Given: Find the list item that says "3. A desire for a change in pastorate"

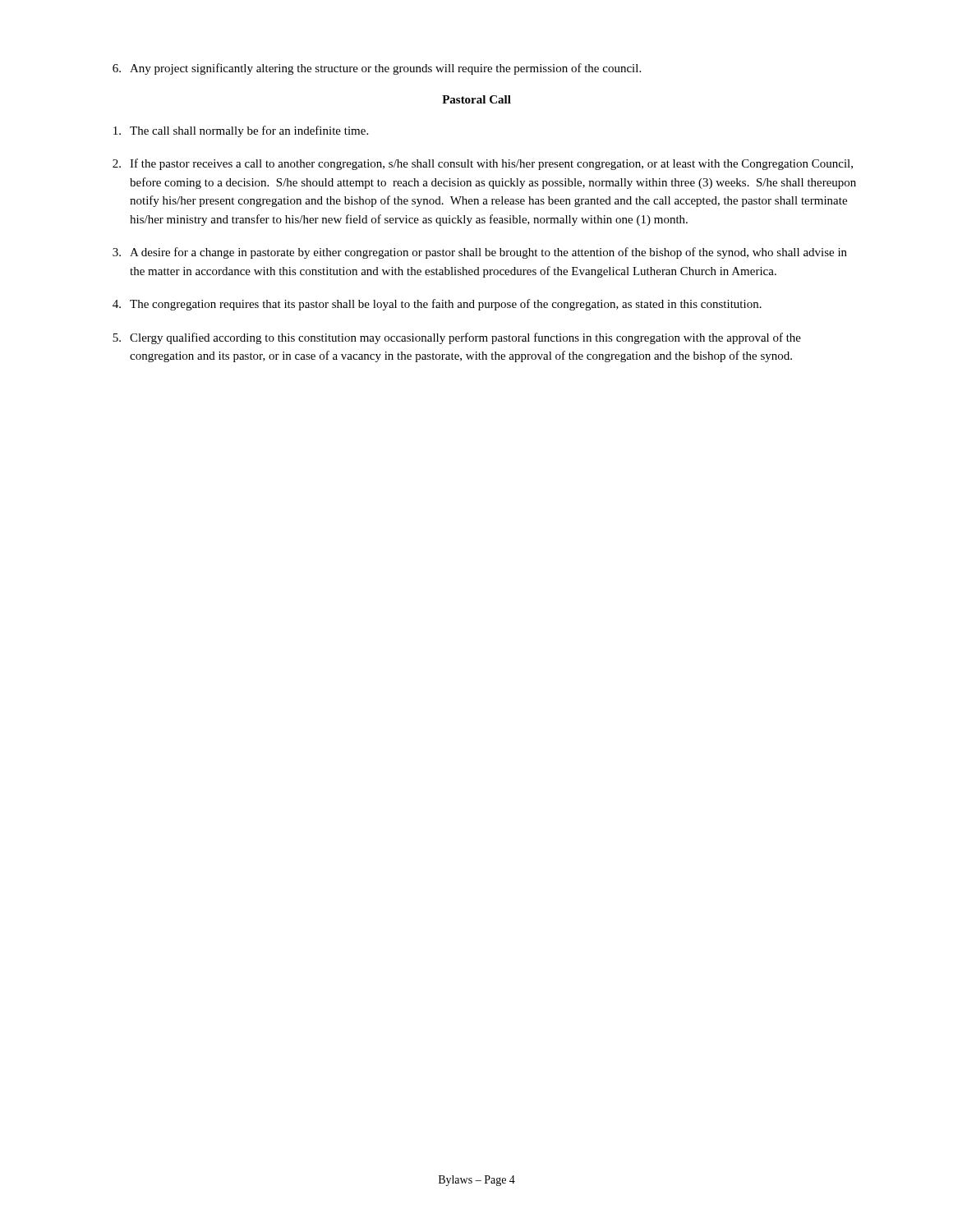Looking at the screenshot, I should (476, 262).
